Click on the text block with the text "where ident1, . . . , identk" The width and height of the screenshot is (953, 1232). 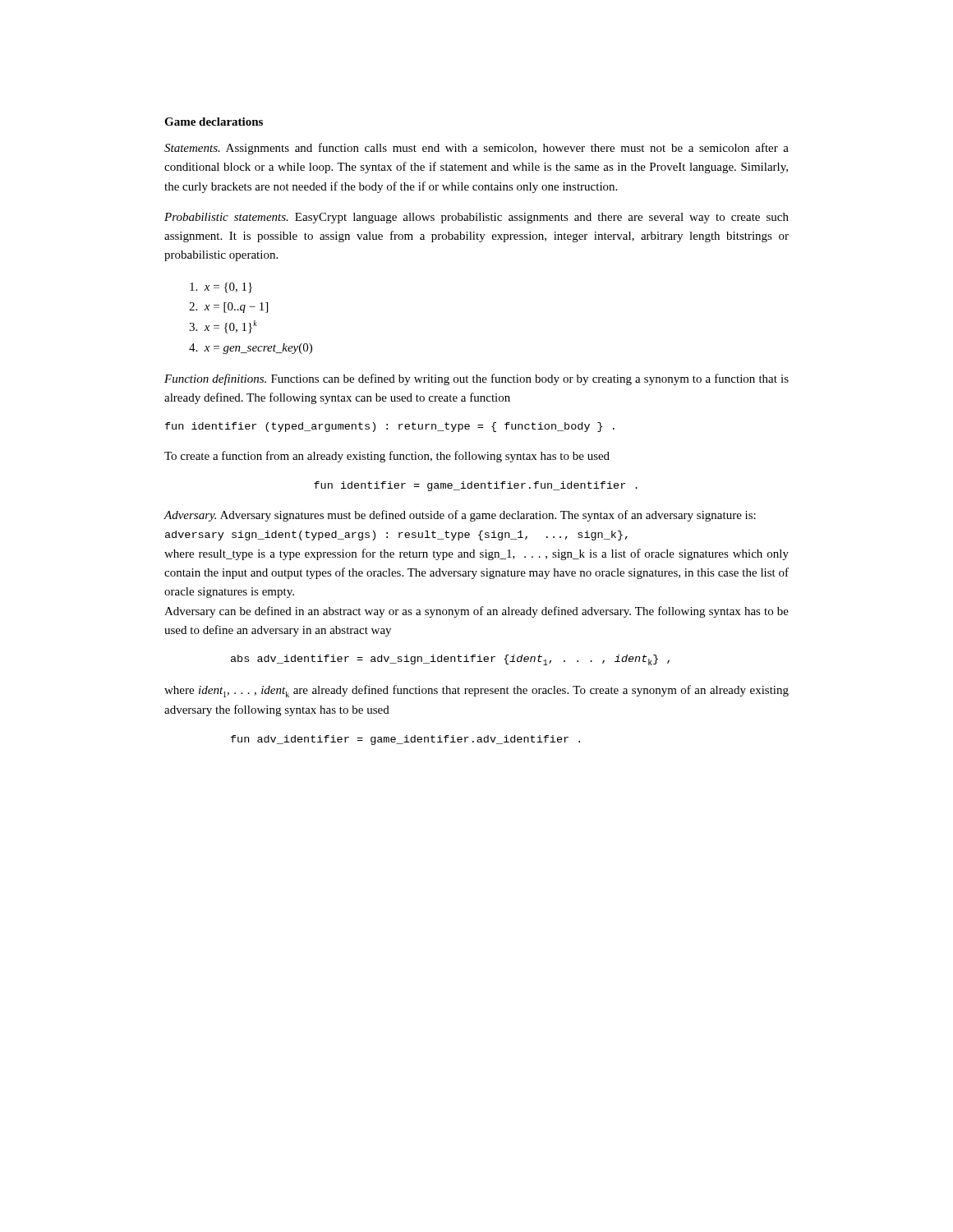click(476, 700)
